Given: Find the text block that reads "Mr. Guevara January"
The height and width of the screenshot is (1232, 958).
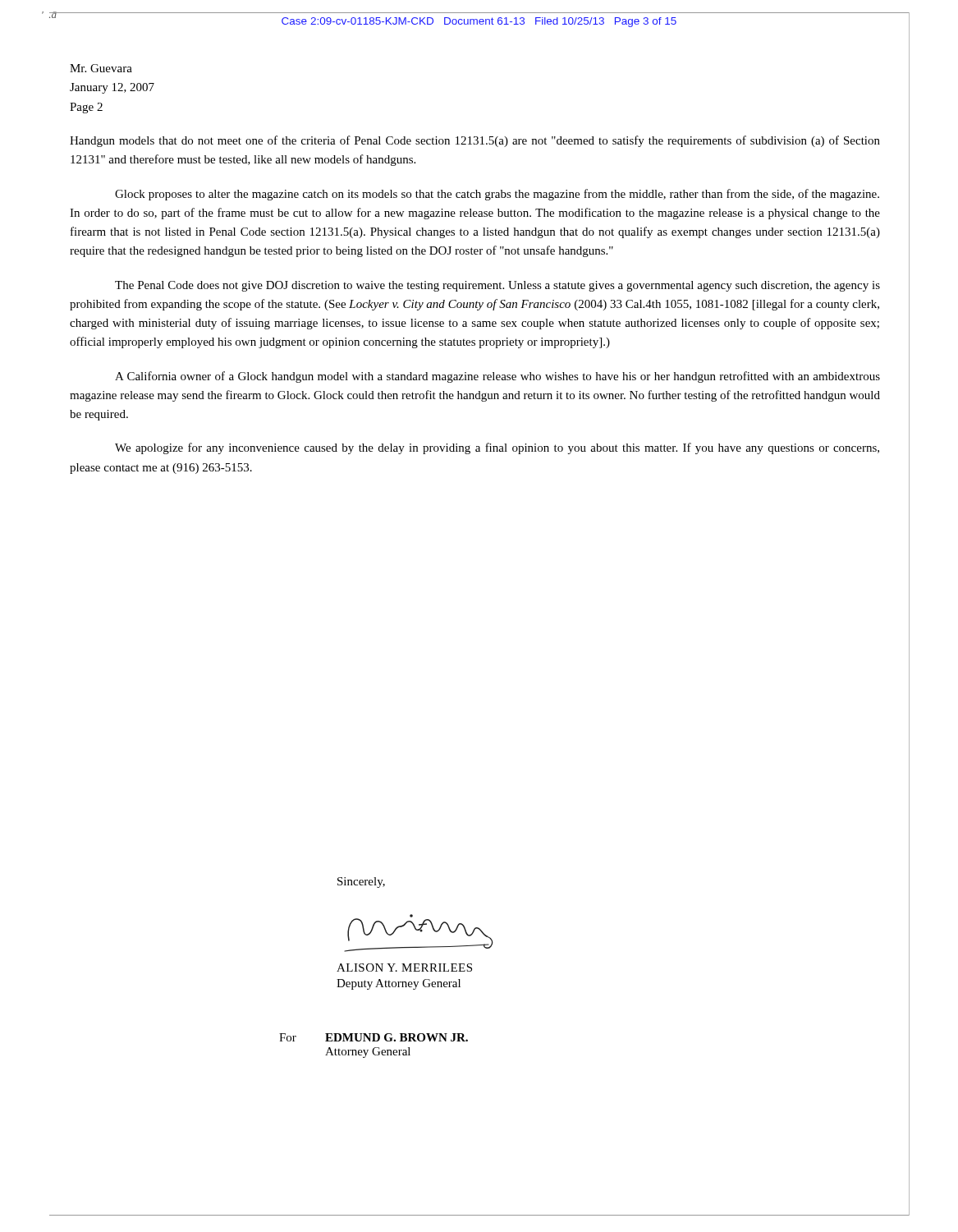Looking at the screenshot, I should coord(112,87).
